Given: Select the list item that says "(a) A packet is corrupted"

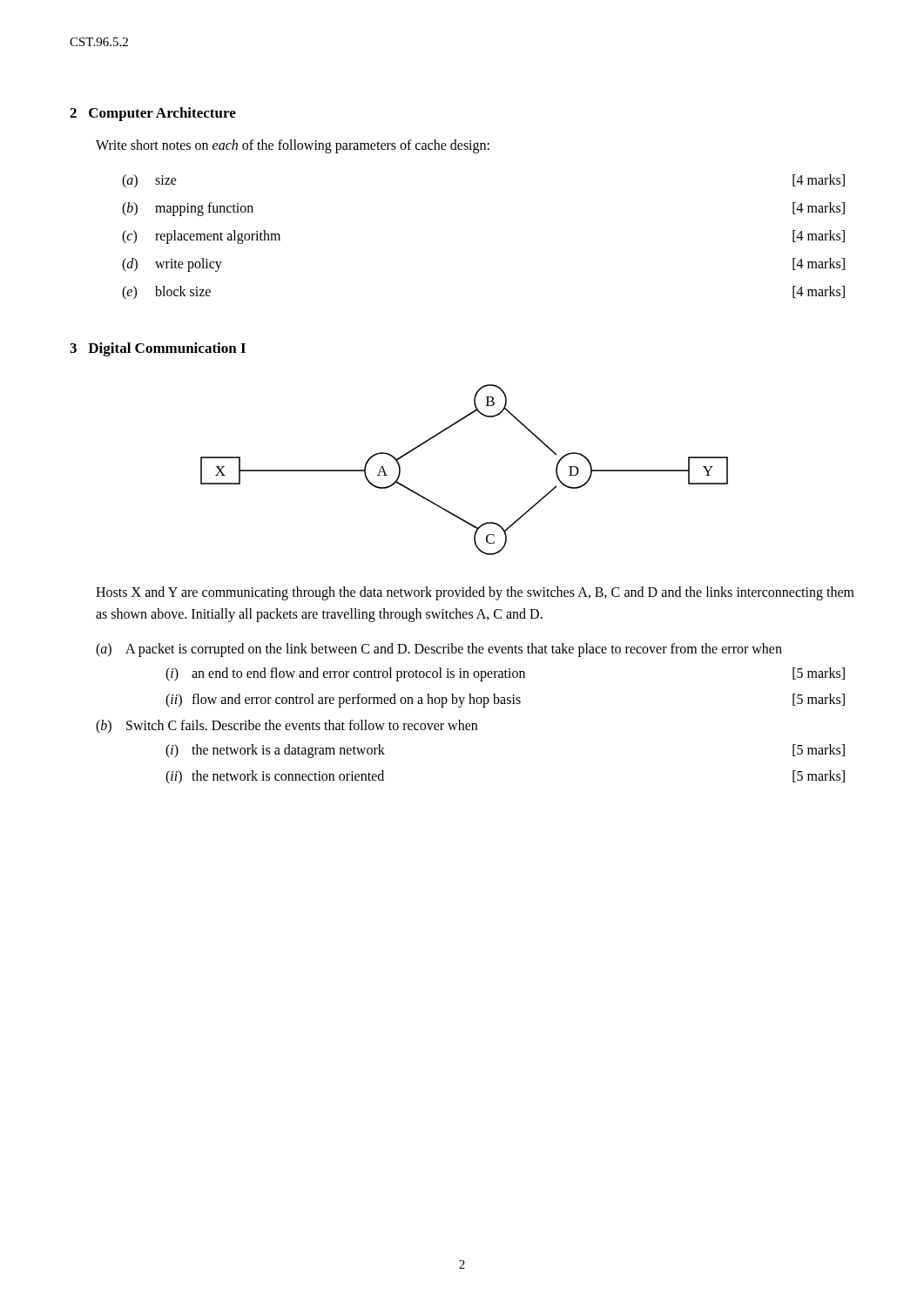Looking at the screenshot, I should pos(439,649).
